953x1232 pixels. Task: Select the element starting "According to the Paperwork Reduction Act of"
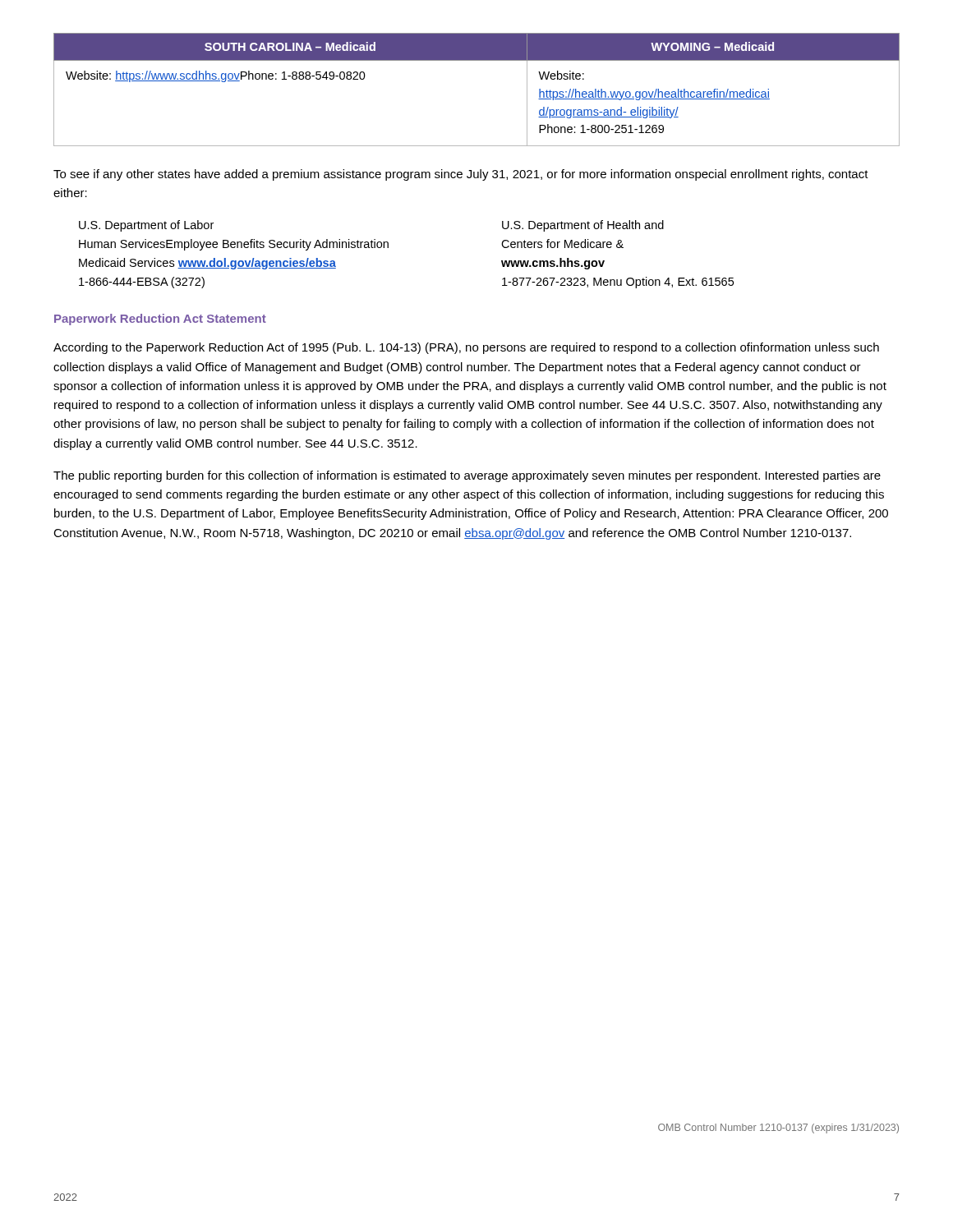click(476, 395)
